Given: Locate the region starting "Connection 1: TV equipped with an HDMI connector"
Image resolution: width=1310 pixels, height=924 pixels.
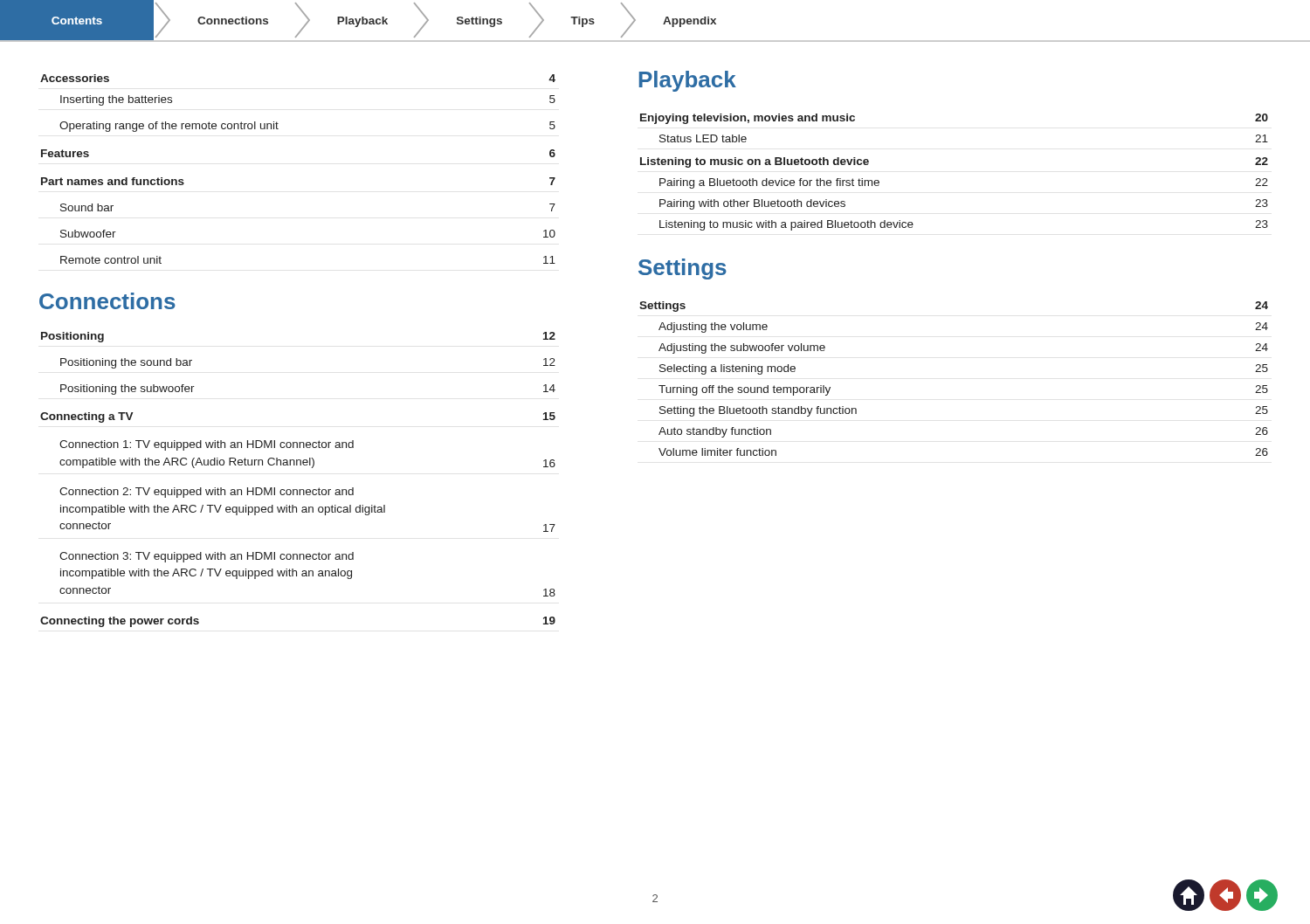Looking at the screenshot, I should (x=299, y=453).
